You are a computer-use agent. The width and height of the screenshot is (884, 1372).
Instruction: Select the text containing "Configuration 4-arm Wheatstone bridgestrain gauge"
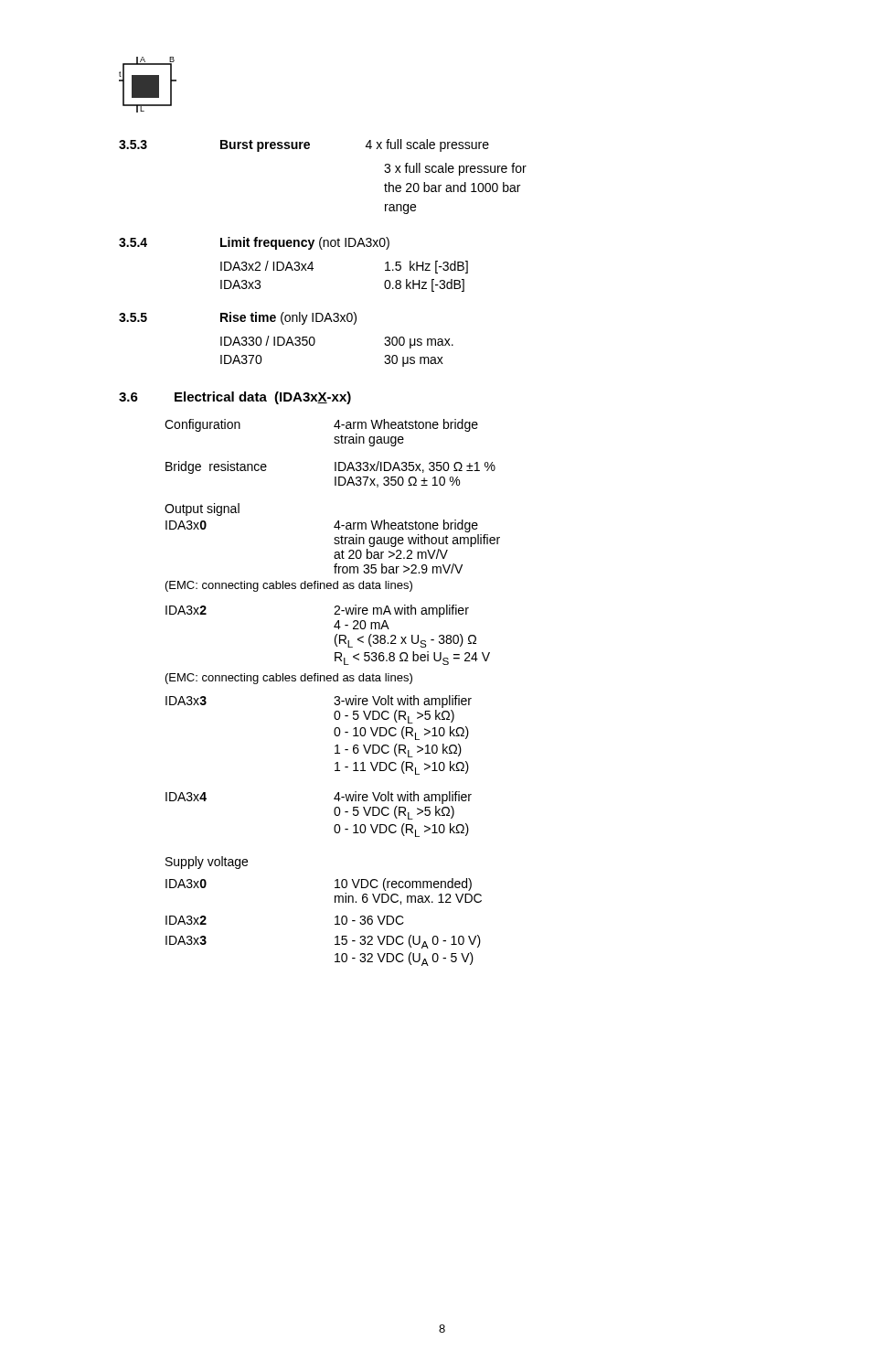pyautogui.click(x=203, y=425)
